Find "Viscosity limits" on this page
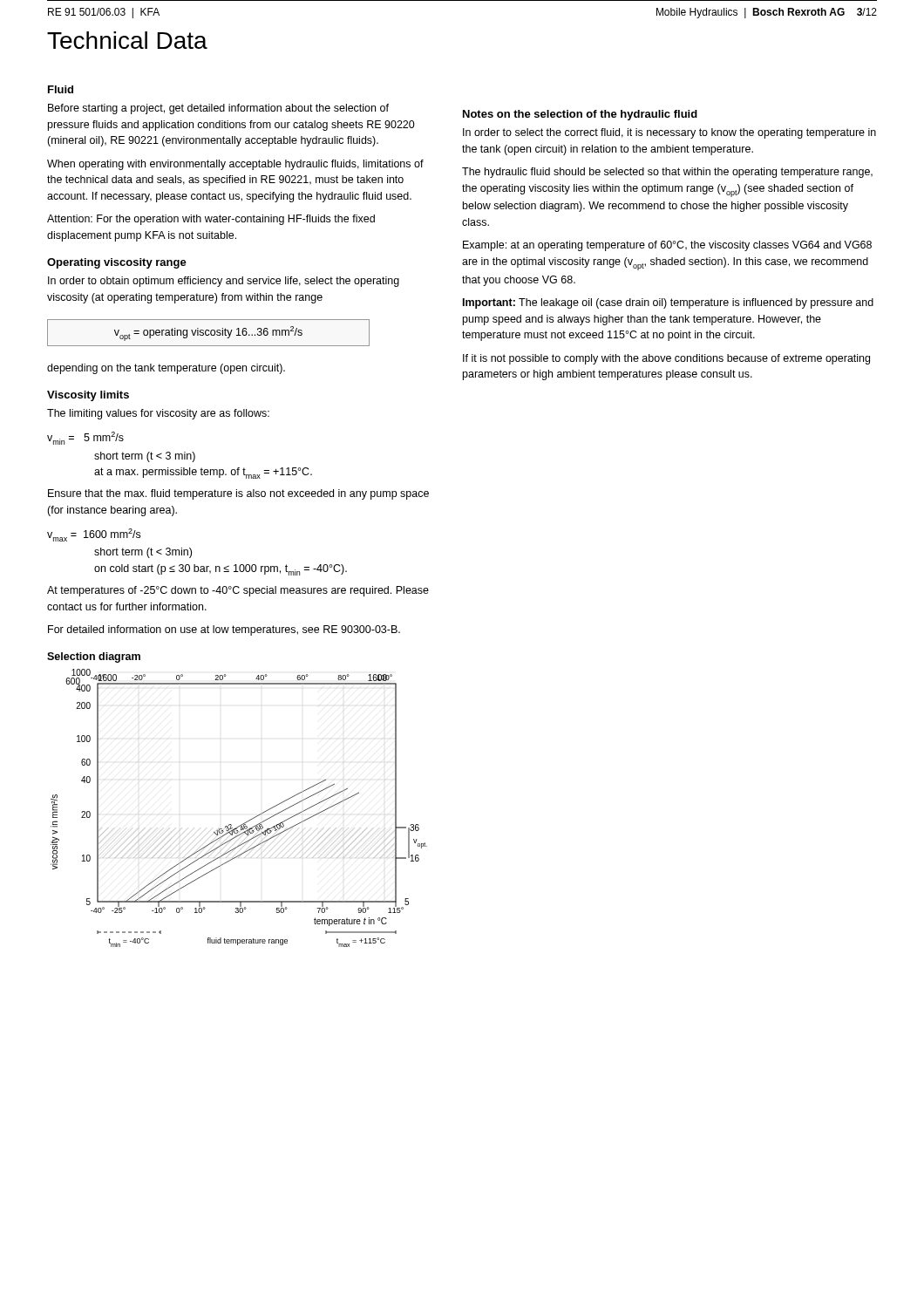The height and width of the screenshot is (1308, 924). [x=88, y=395]
